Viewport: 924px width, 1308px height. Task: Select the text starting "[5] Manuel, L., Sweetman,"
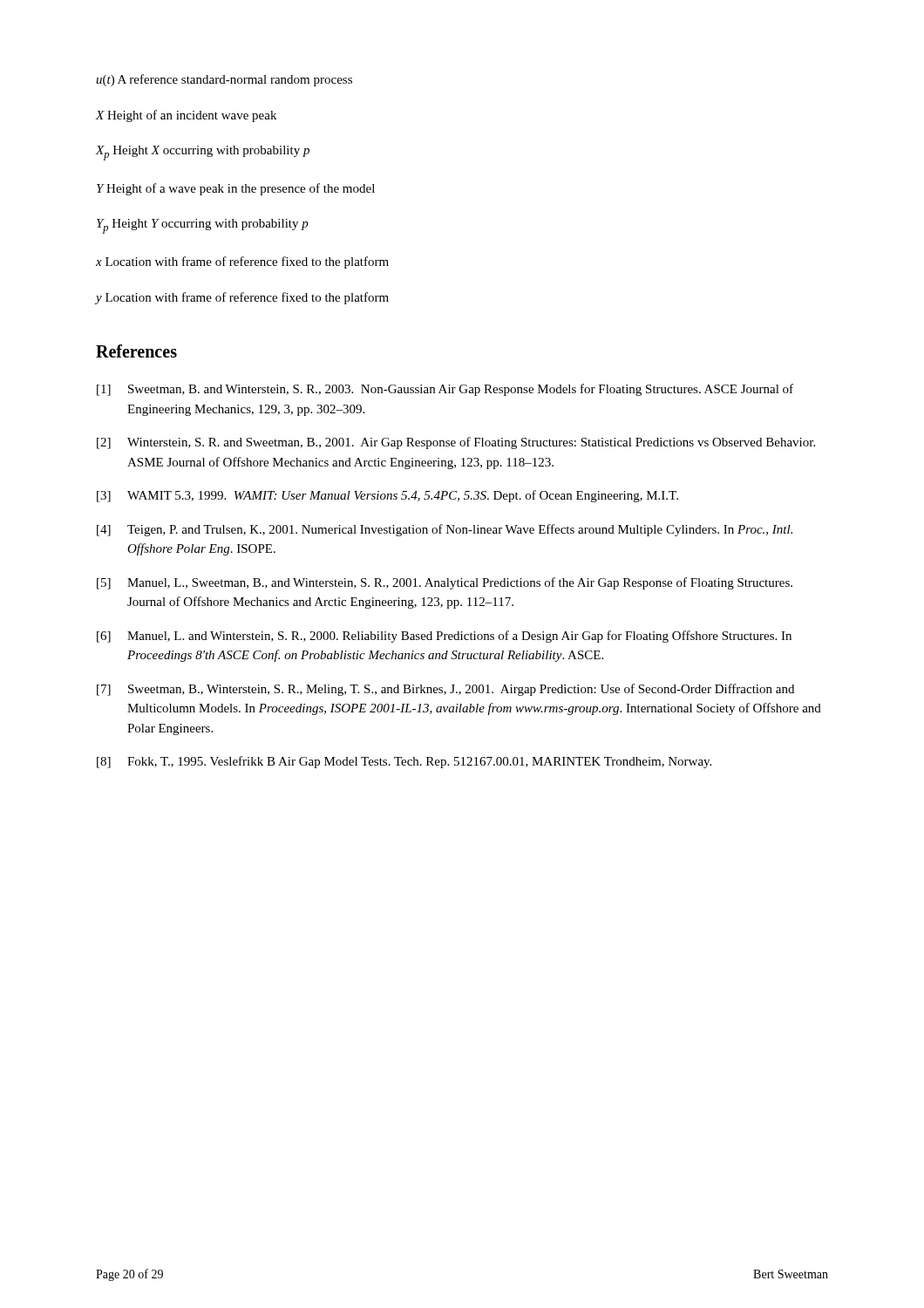tap(462, 592)
